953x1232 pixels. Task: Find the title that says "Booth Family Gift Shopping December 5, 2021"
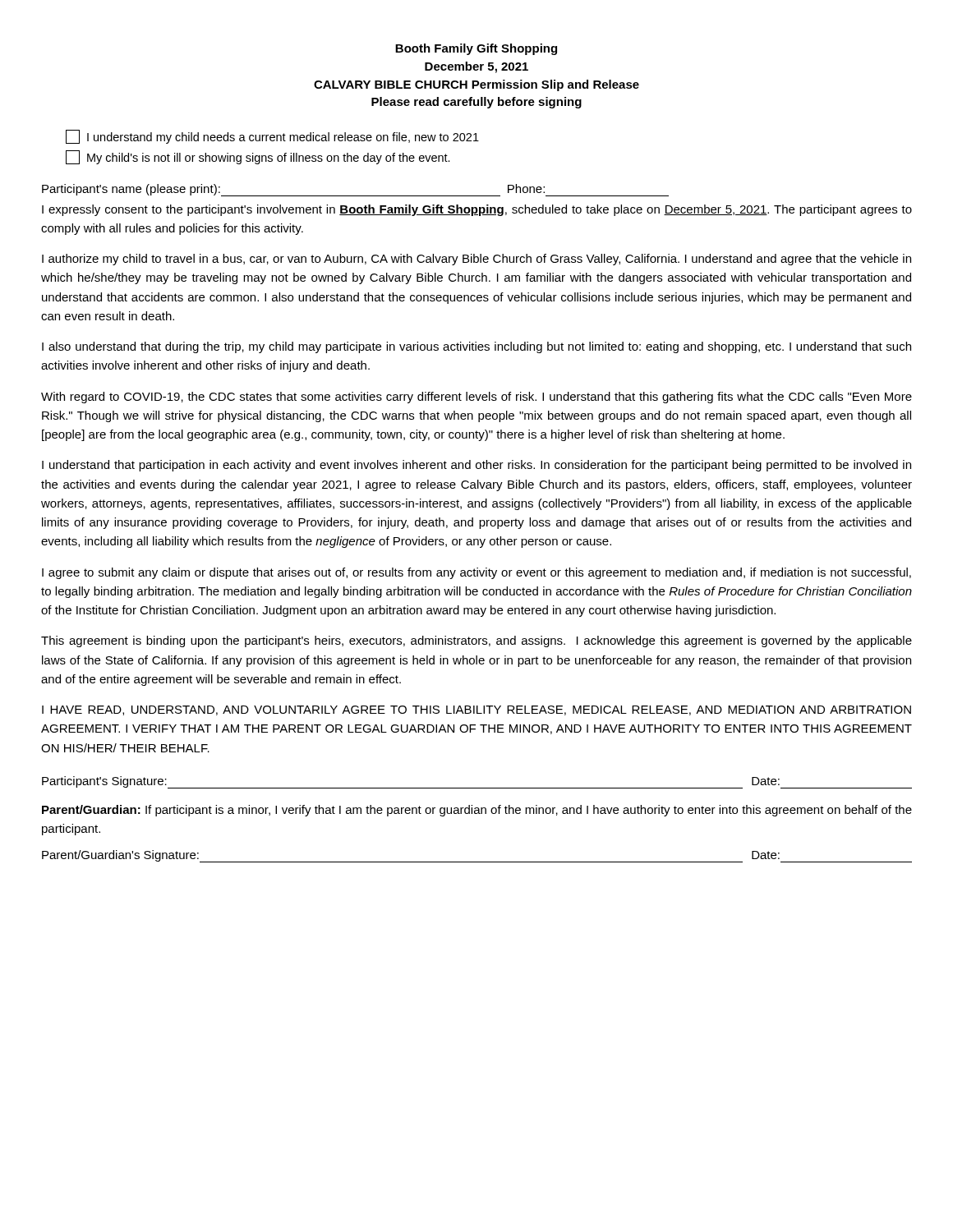[476, 75]
